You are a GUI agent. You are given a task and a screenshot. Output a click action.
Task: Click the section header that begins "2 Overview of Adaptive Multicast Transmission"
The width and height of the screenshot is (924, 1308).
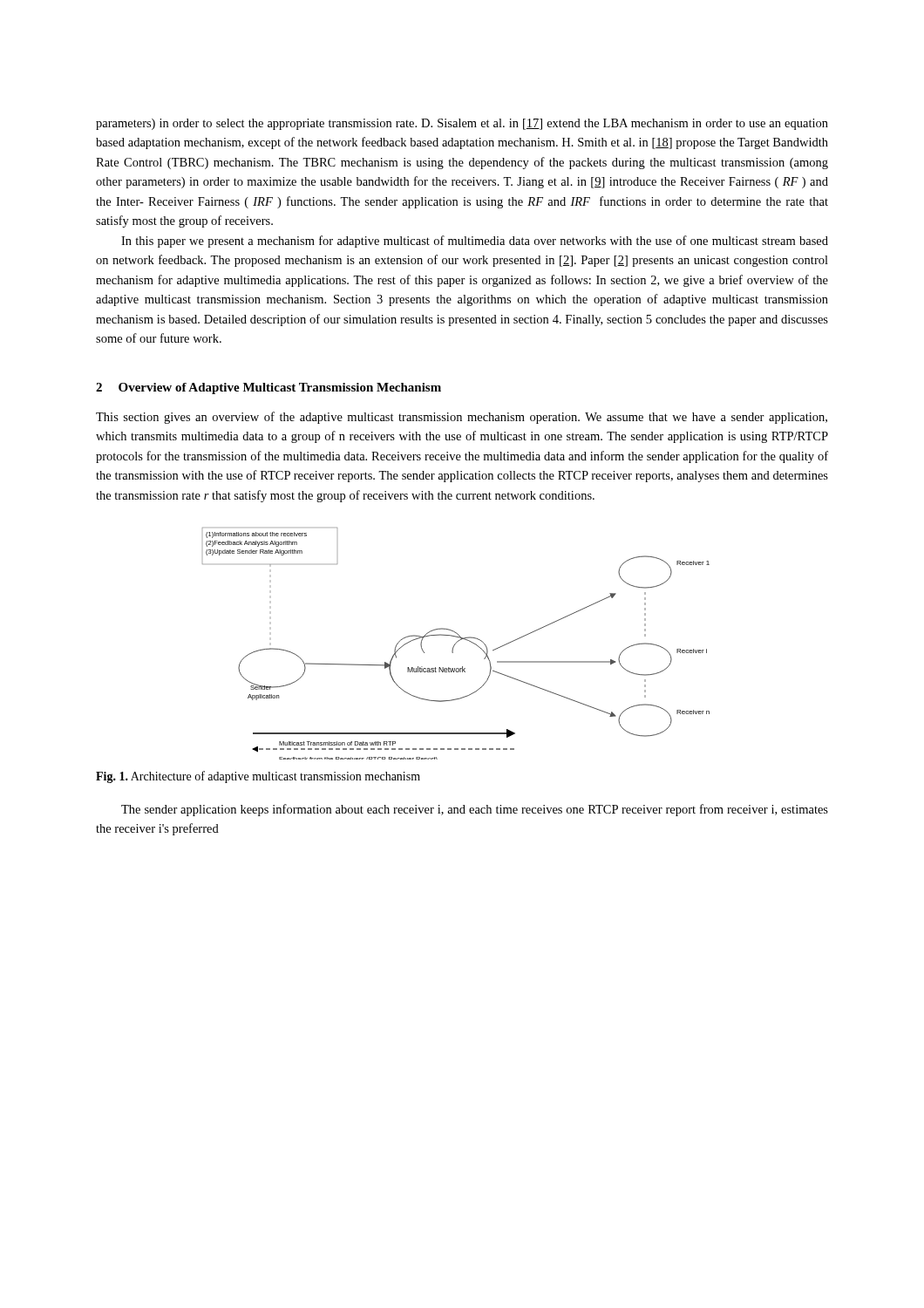pos(269,387)
